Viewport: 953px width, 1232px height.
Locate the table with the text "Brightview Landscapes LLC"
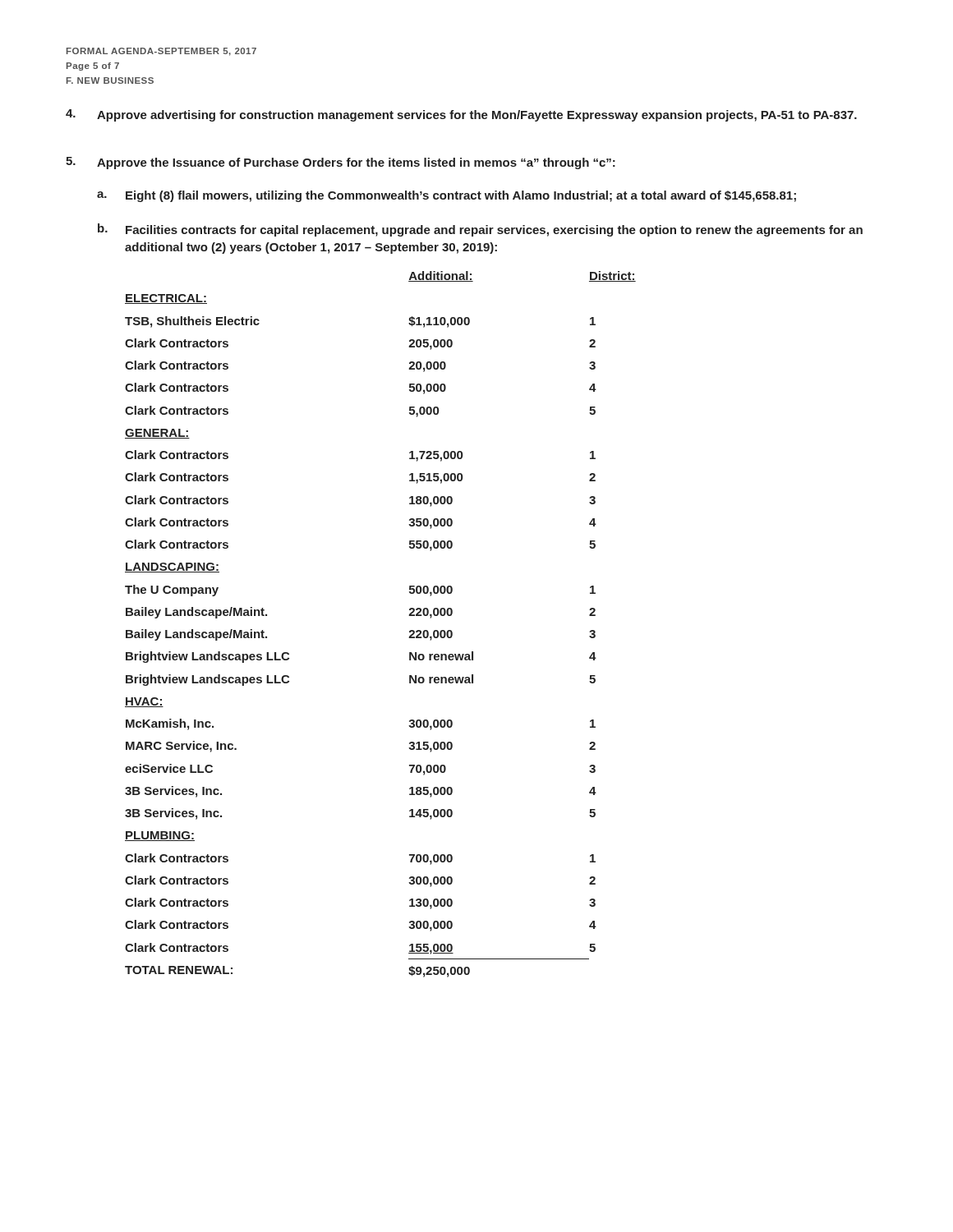[476, 623]
